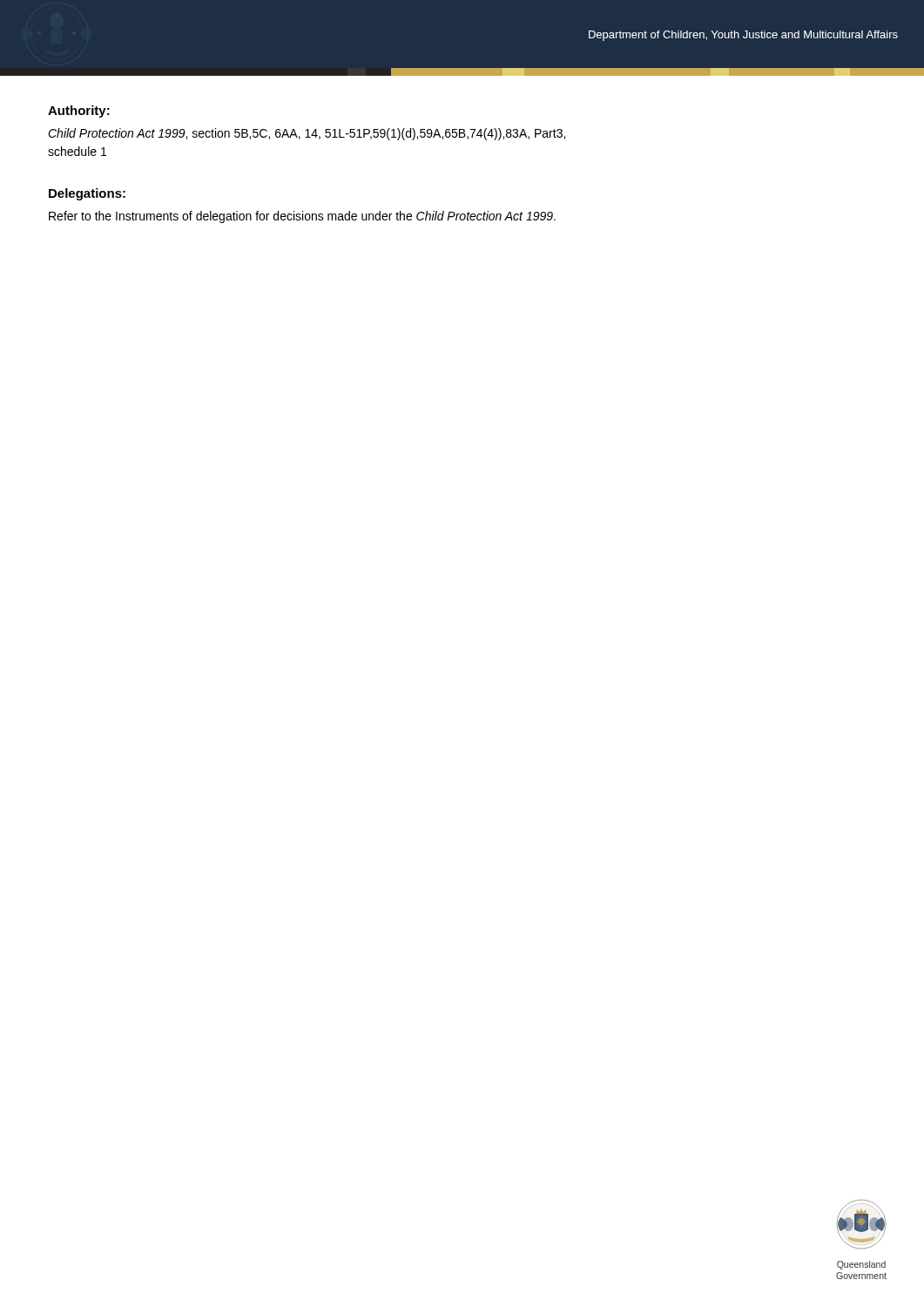Locate the text block containing "Refer to the Instruments of"

[x=302, y=216]
